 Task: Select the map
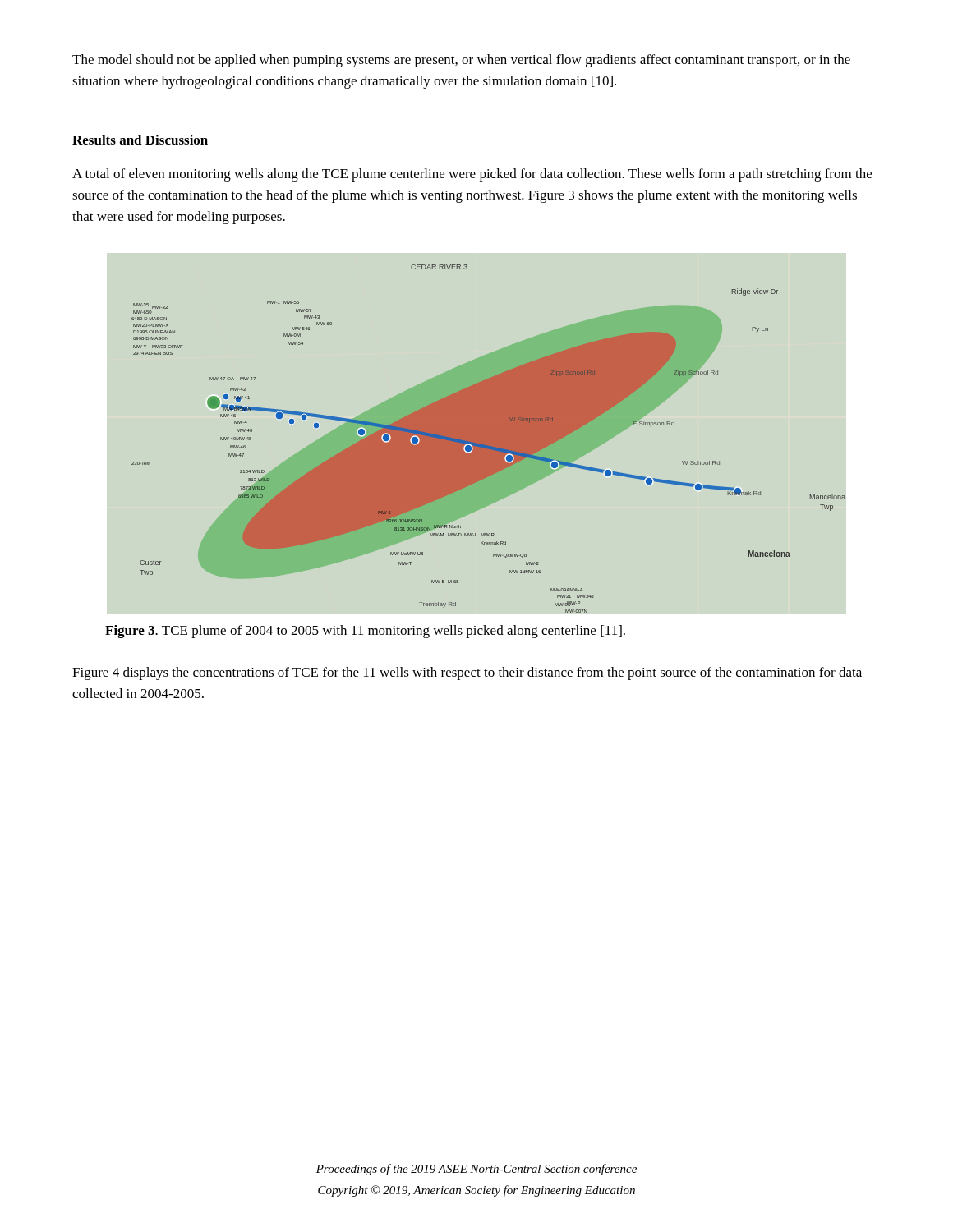(x=476, y=433)
